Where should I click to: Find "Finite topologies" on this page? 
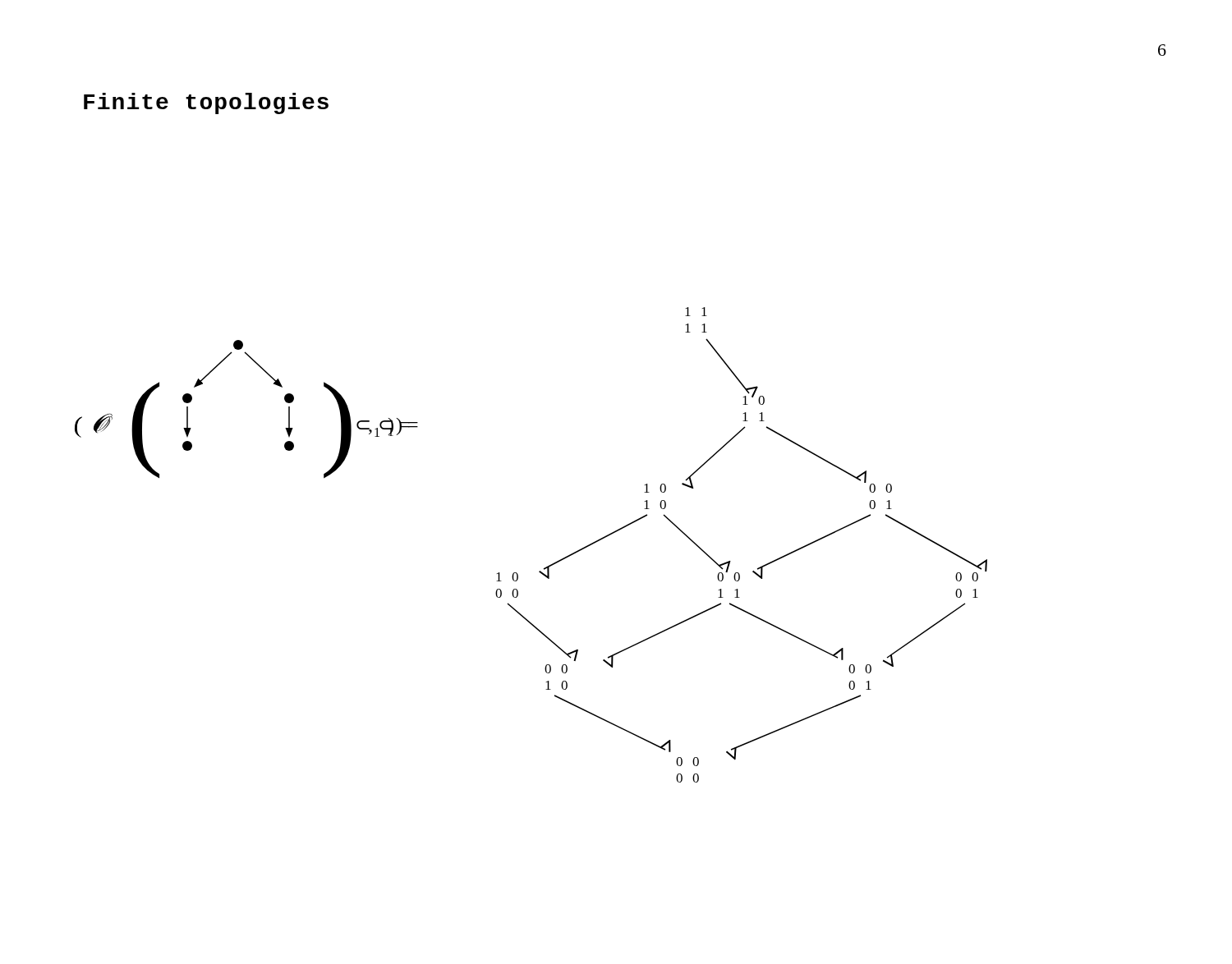(206, 103)
